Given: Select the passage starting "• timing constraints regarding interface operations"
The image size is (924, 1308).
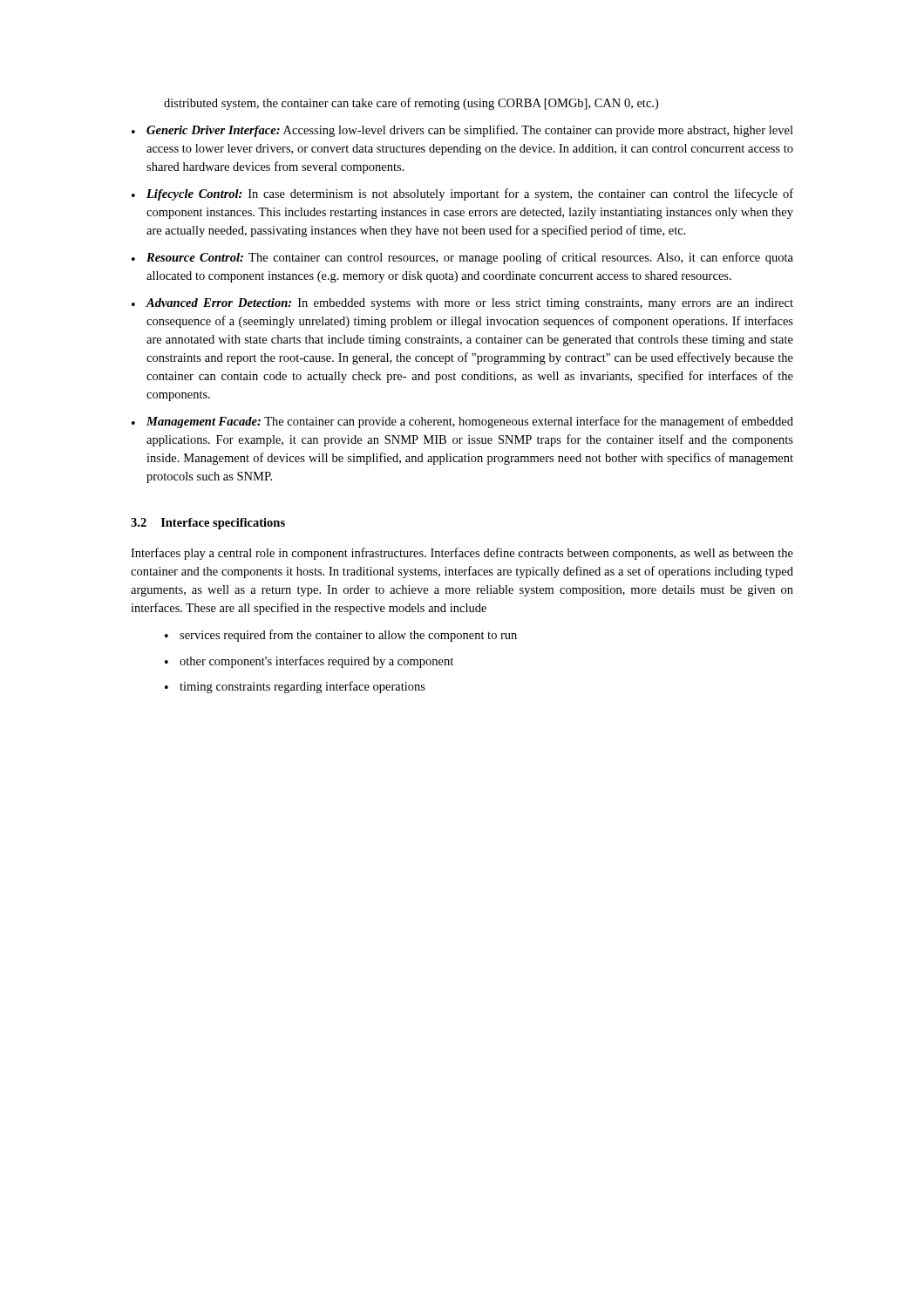Looking at the screenshot, I should 295,687.
